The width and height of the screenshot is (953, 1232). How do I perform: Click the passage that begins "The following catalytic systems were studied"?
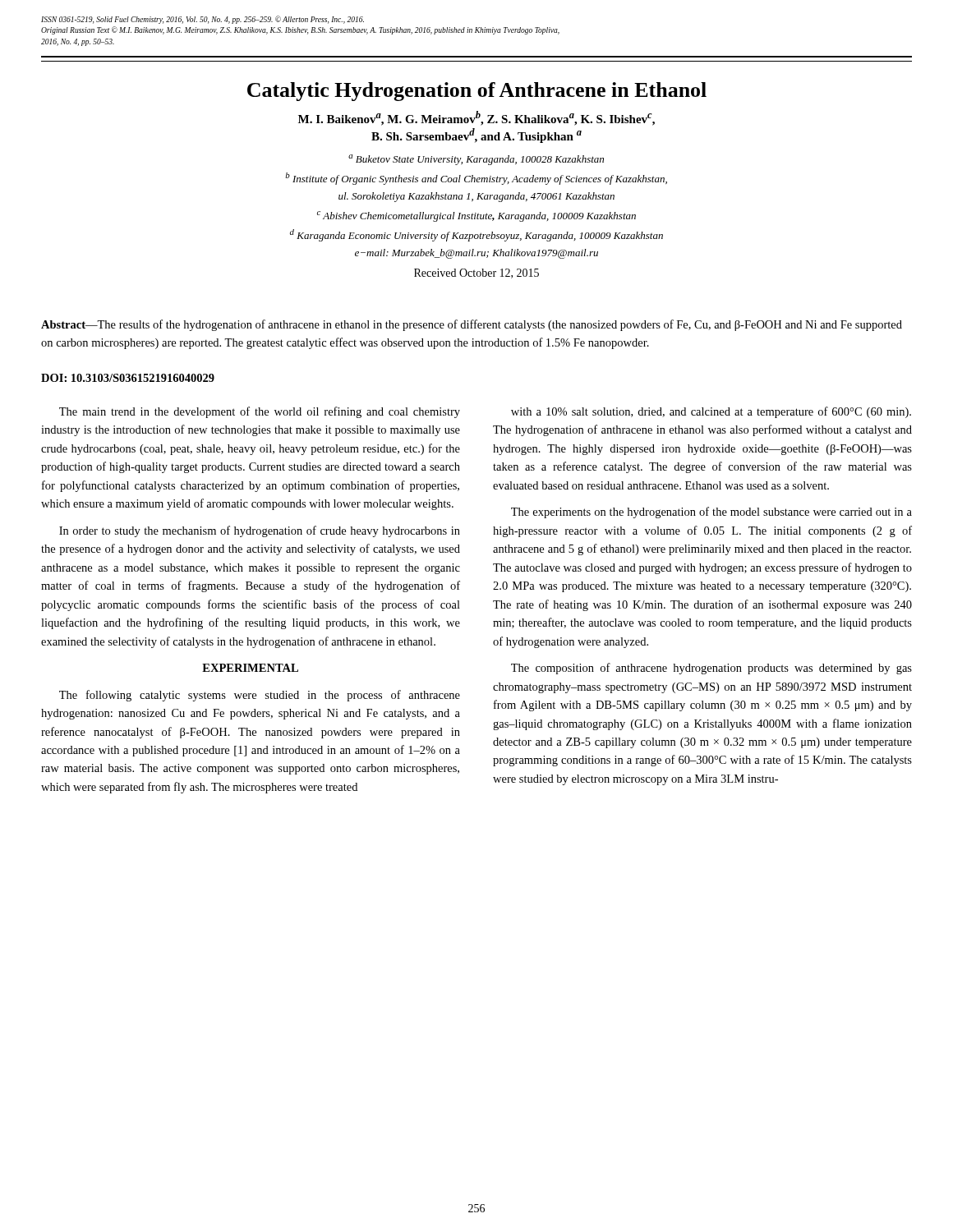pyautogui.click(x=259, y=412)
